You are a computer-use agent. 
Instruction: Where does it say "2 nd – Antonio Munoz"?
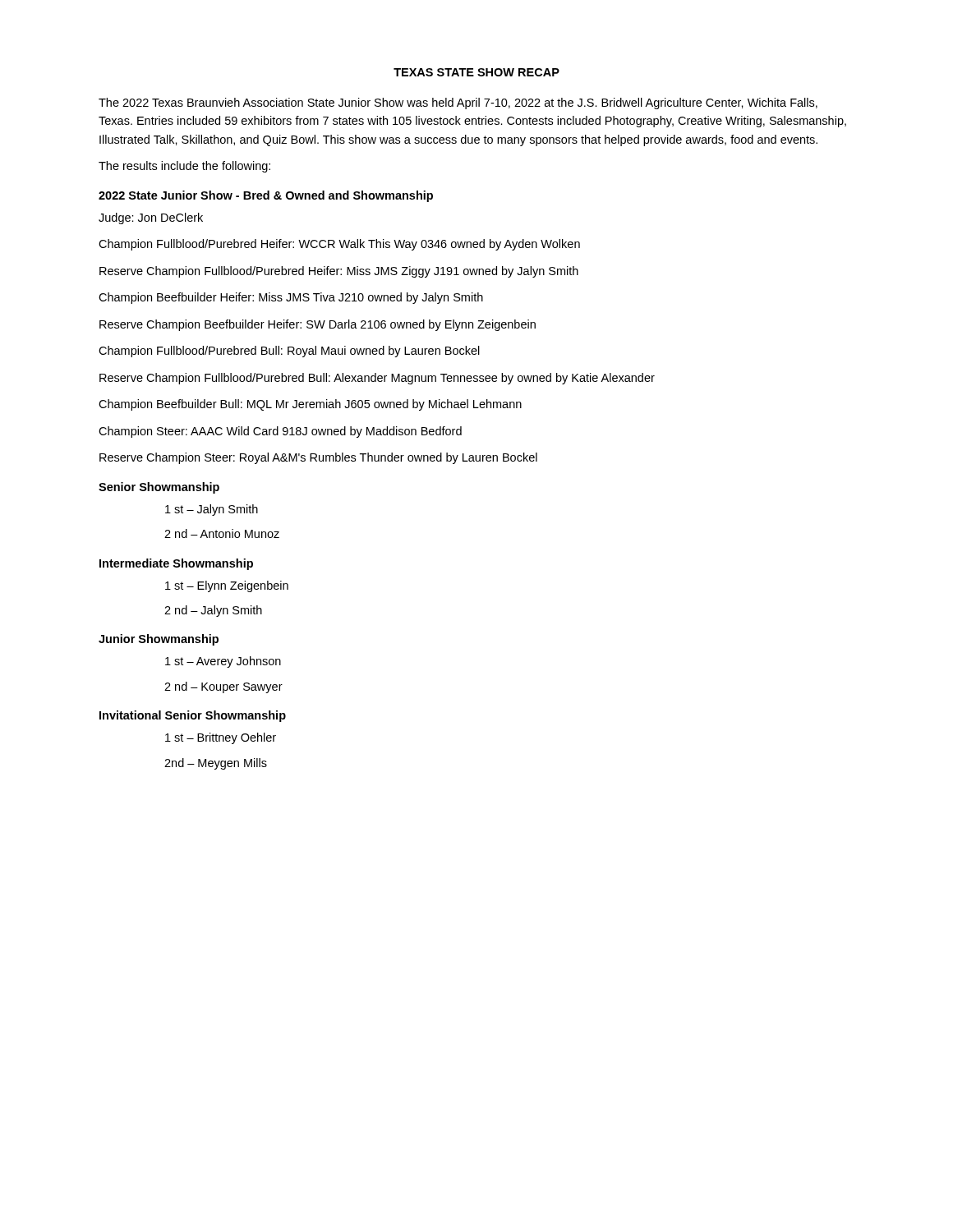pos(222,534)
